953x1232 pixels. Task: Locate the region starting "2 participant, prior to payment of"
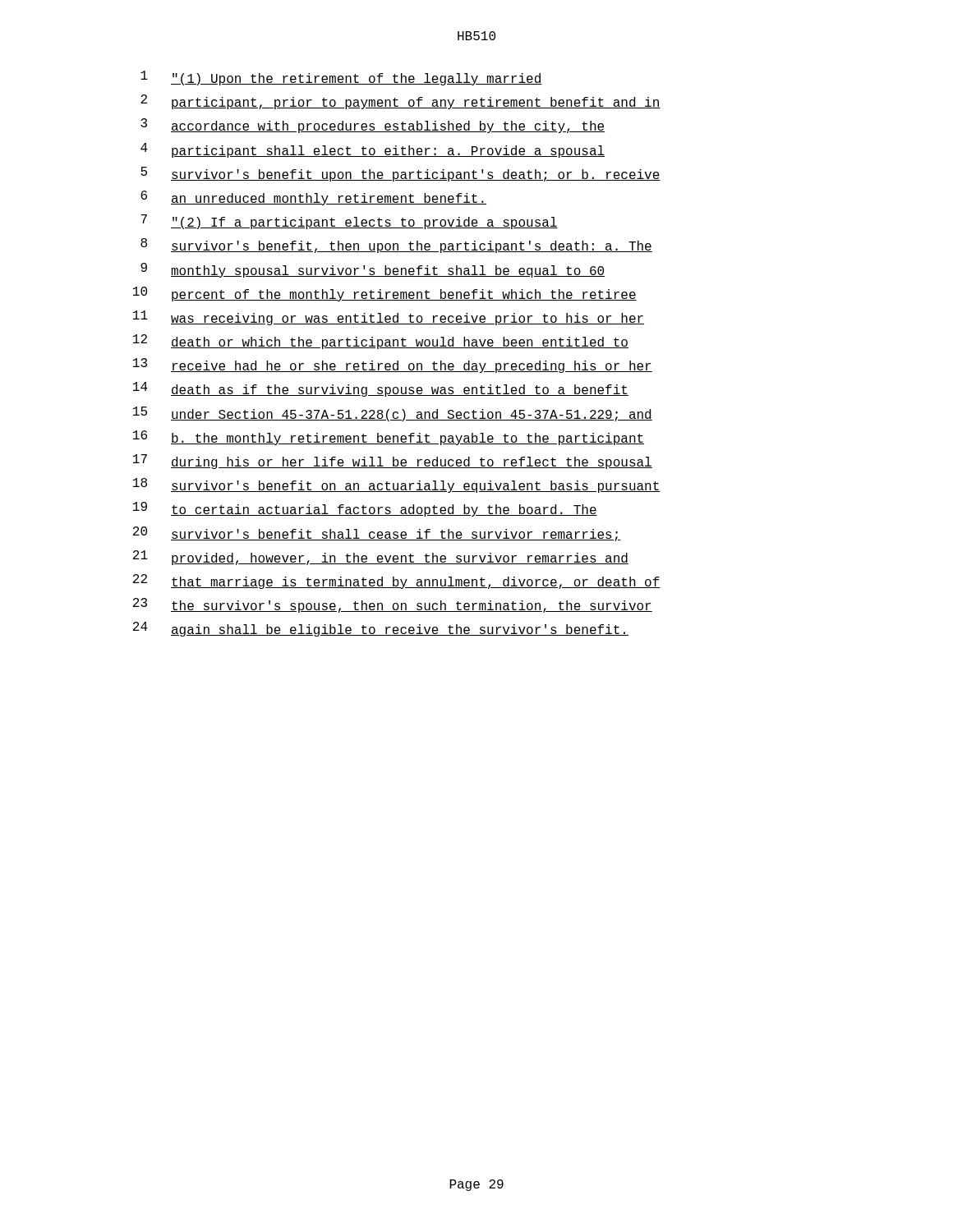[493, 103]
